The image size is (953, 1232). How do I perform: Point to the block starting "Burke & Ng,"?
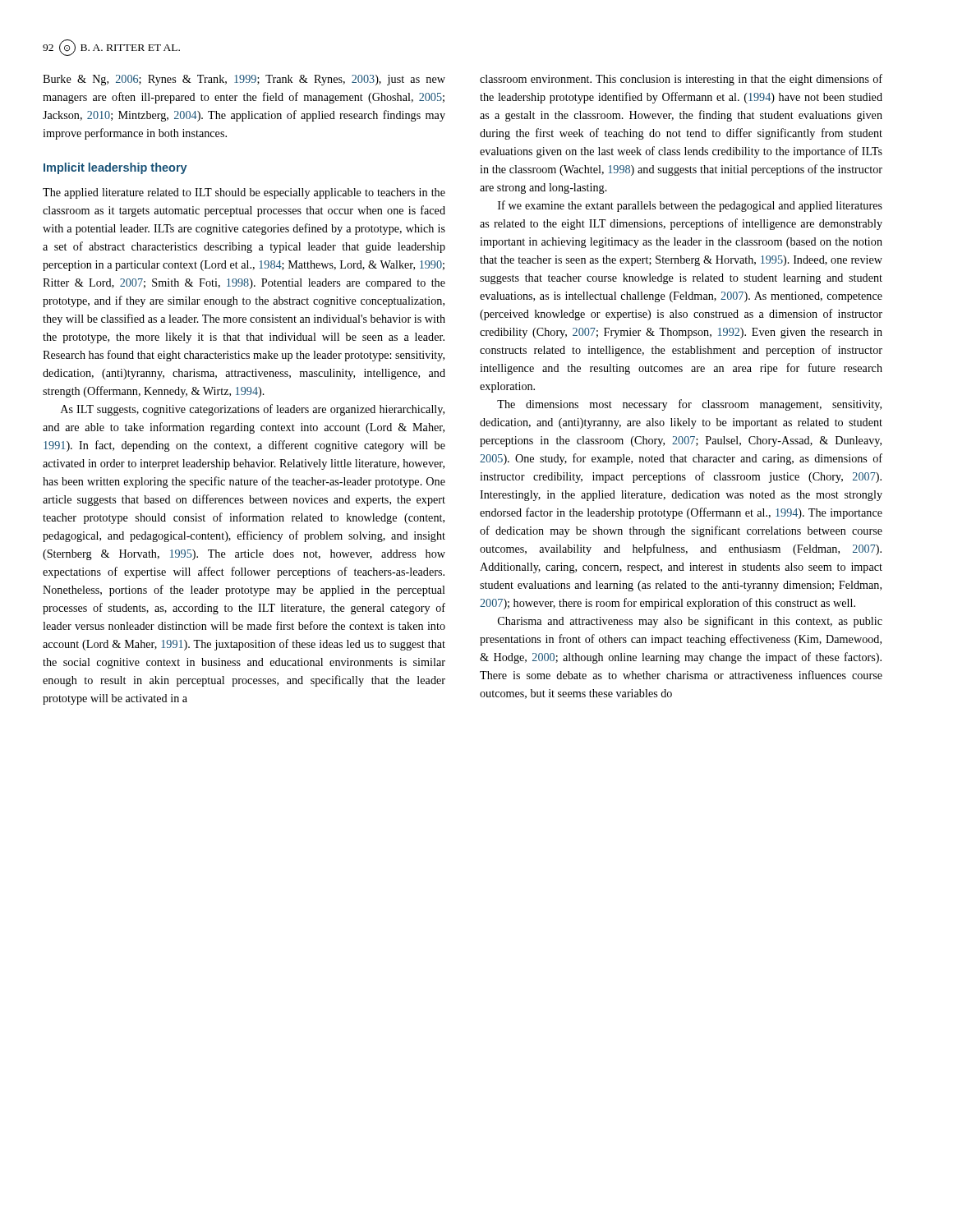point(244,106)
